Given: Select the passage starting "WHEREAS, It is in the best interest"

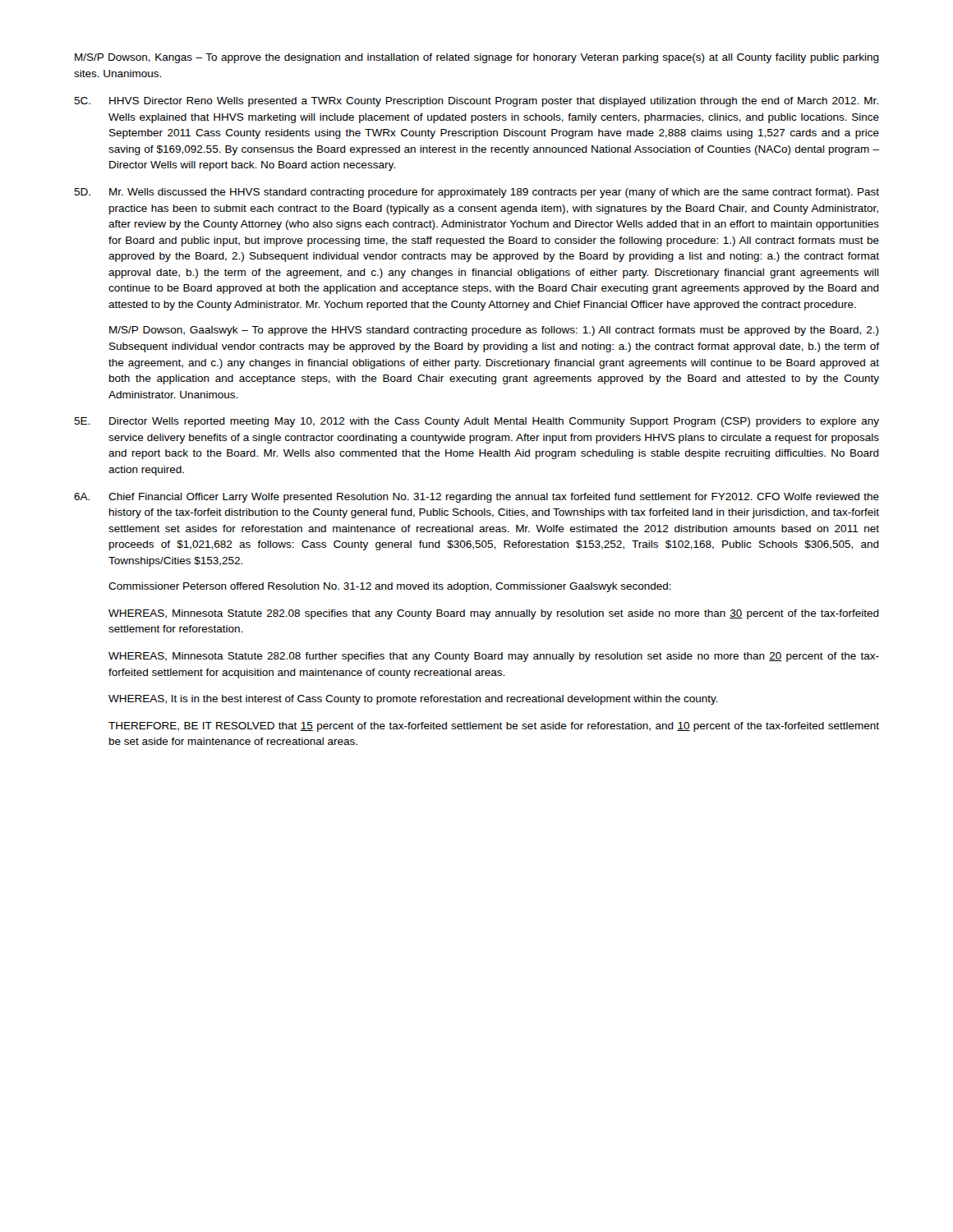Looking at the screenshot, I should coord(414,699).
